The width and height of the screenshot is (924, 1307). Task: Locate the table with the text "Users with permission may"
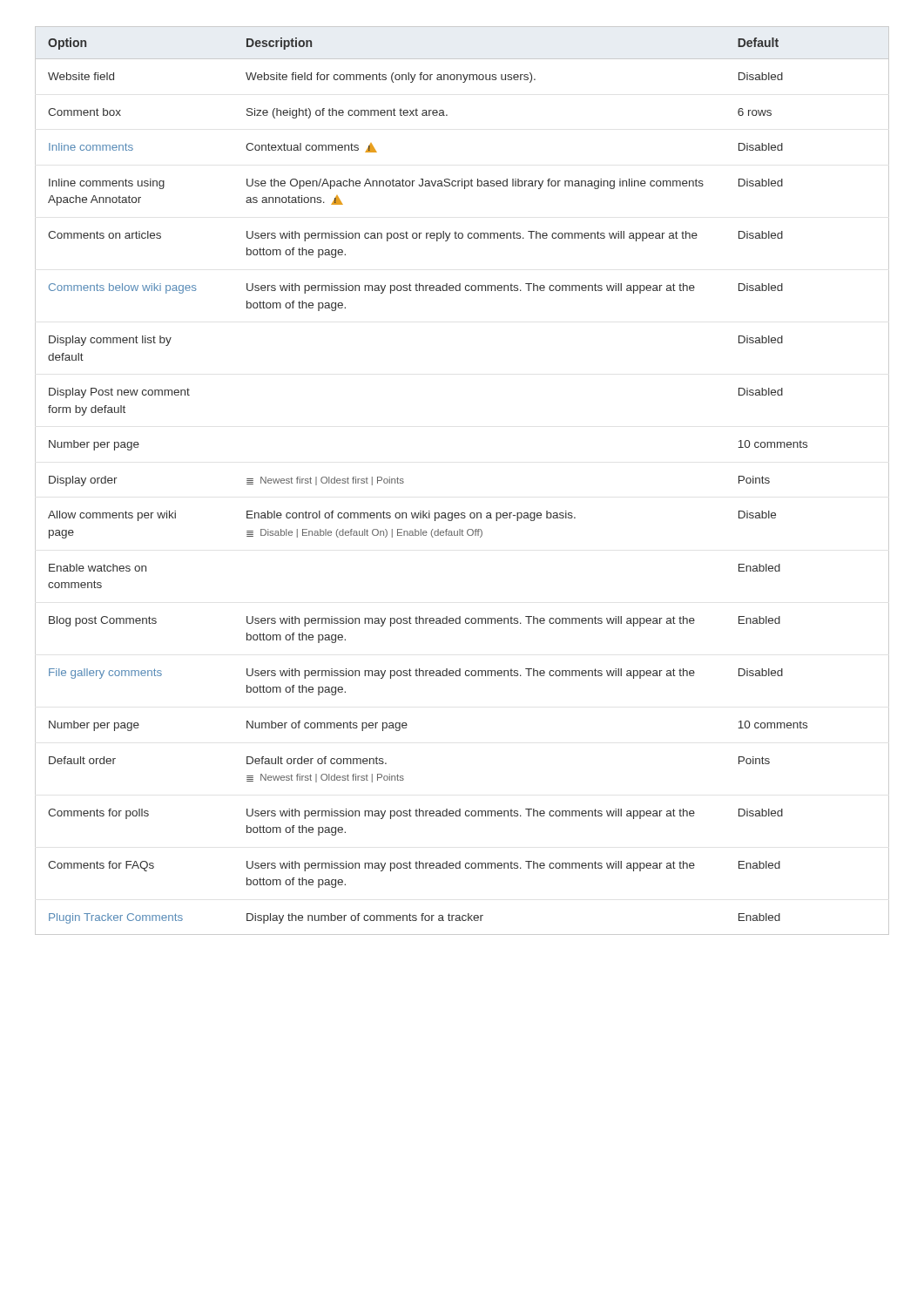[x=462, y=481]
